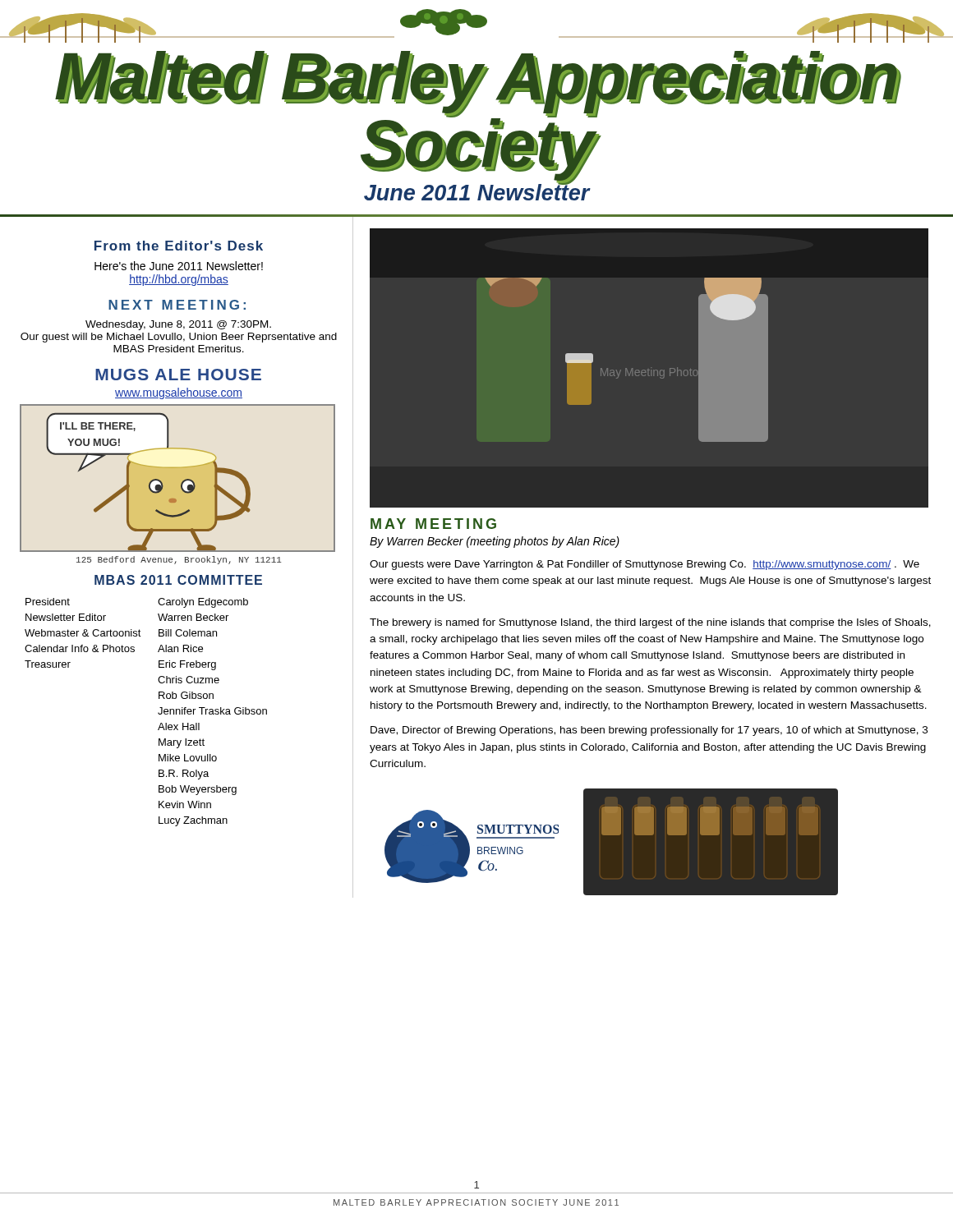953x1232 pixels.
Task: Find the text block starting "The brewery is named for Smuttynose Island, the"
Action: [650, 663]
